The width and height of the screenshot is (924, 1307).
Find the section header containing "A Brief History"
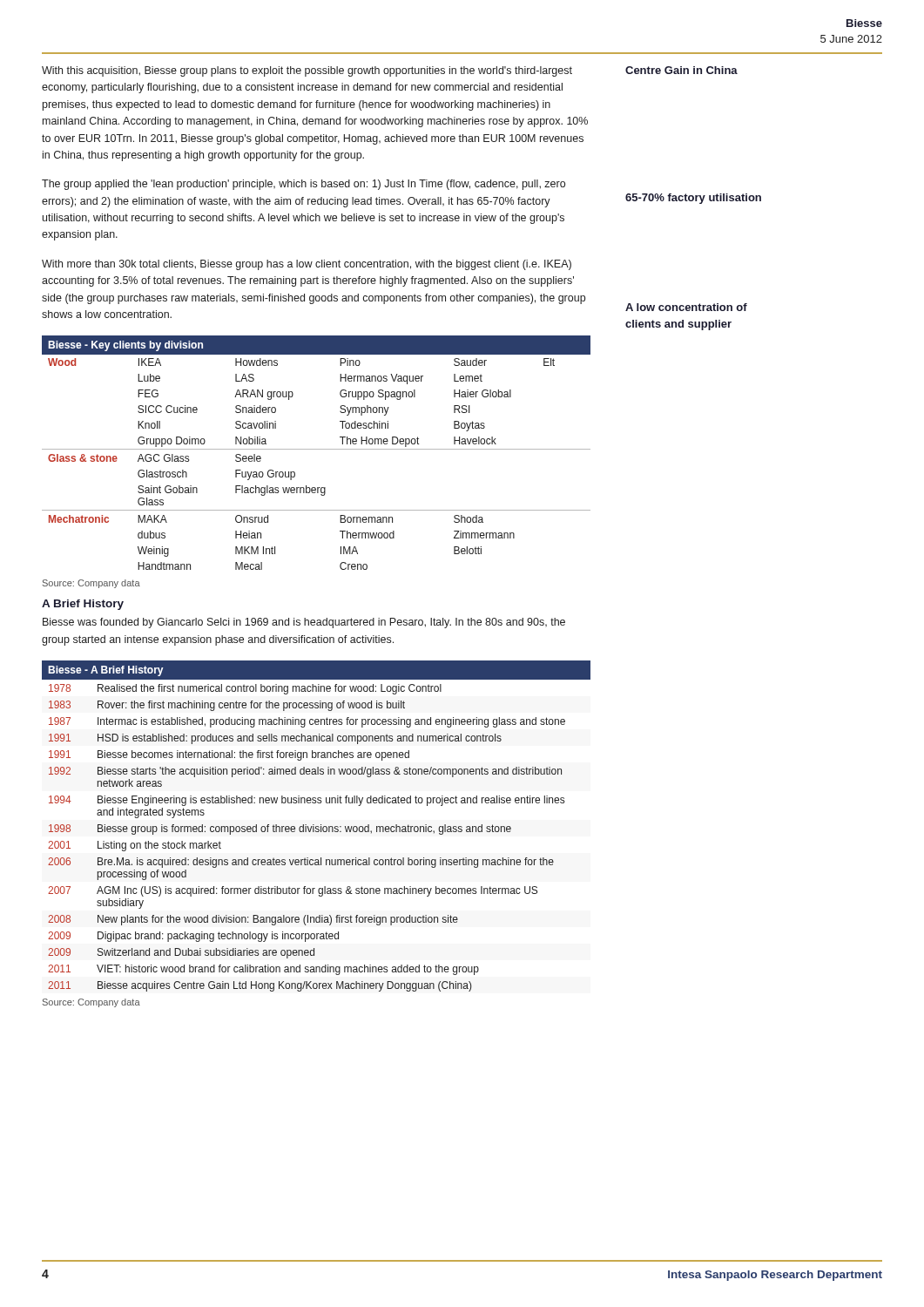[83, 604]
